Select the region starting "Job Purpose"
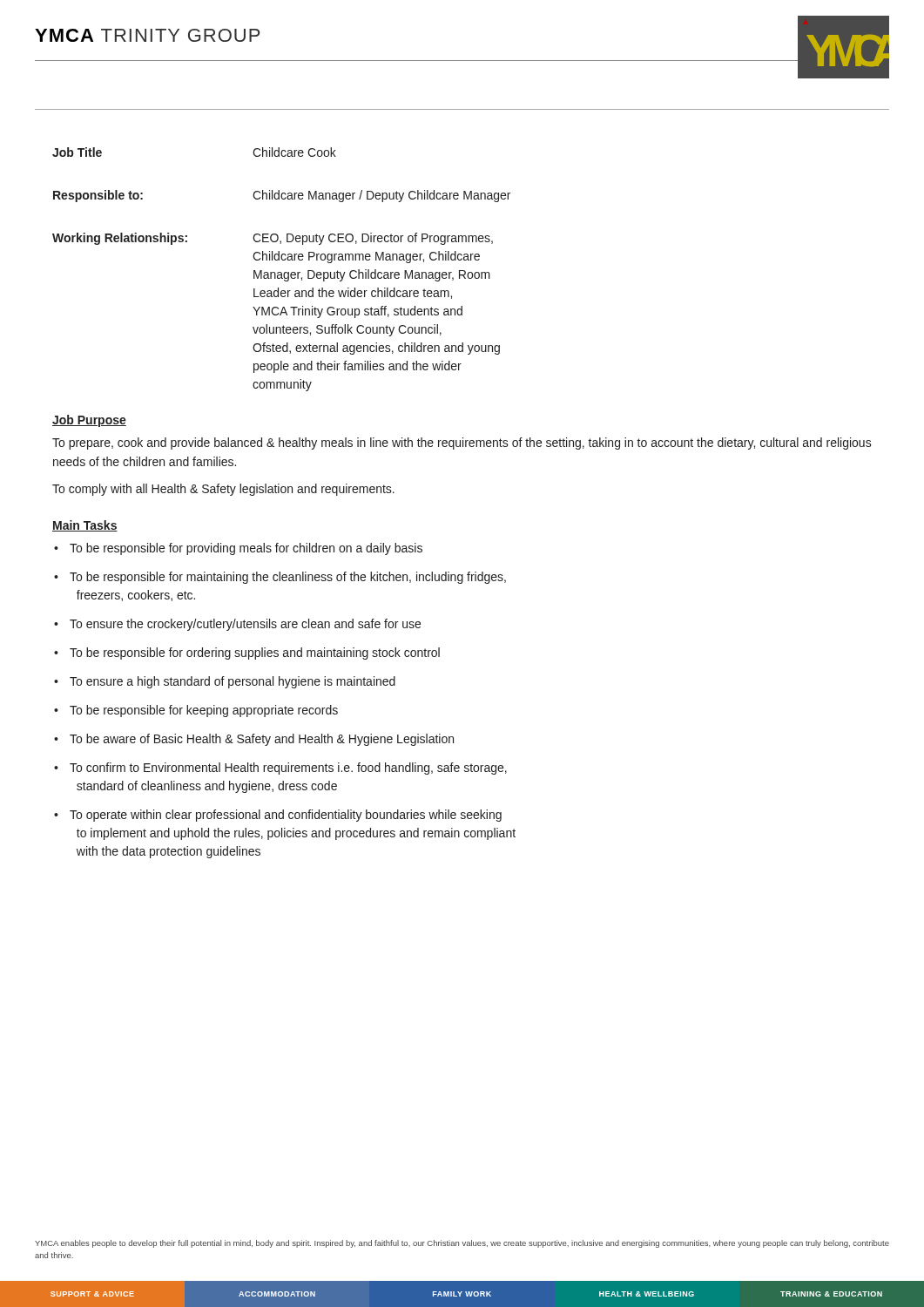The width and height of the screenshot is (924, 1307). tap(89, 420)
